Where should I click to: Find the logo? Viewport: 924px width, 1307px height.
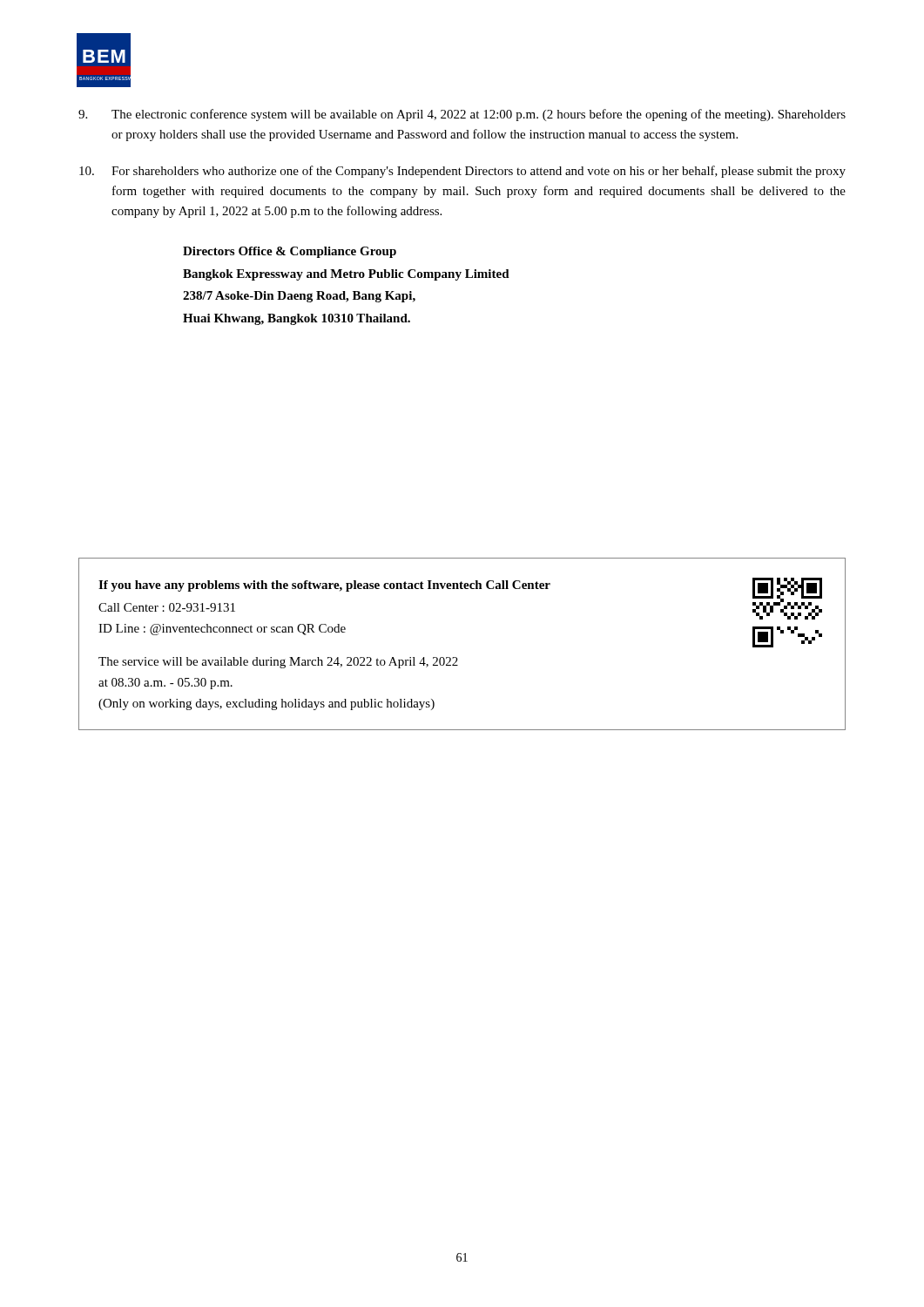click(x=133, y=60)
